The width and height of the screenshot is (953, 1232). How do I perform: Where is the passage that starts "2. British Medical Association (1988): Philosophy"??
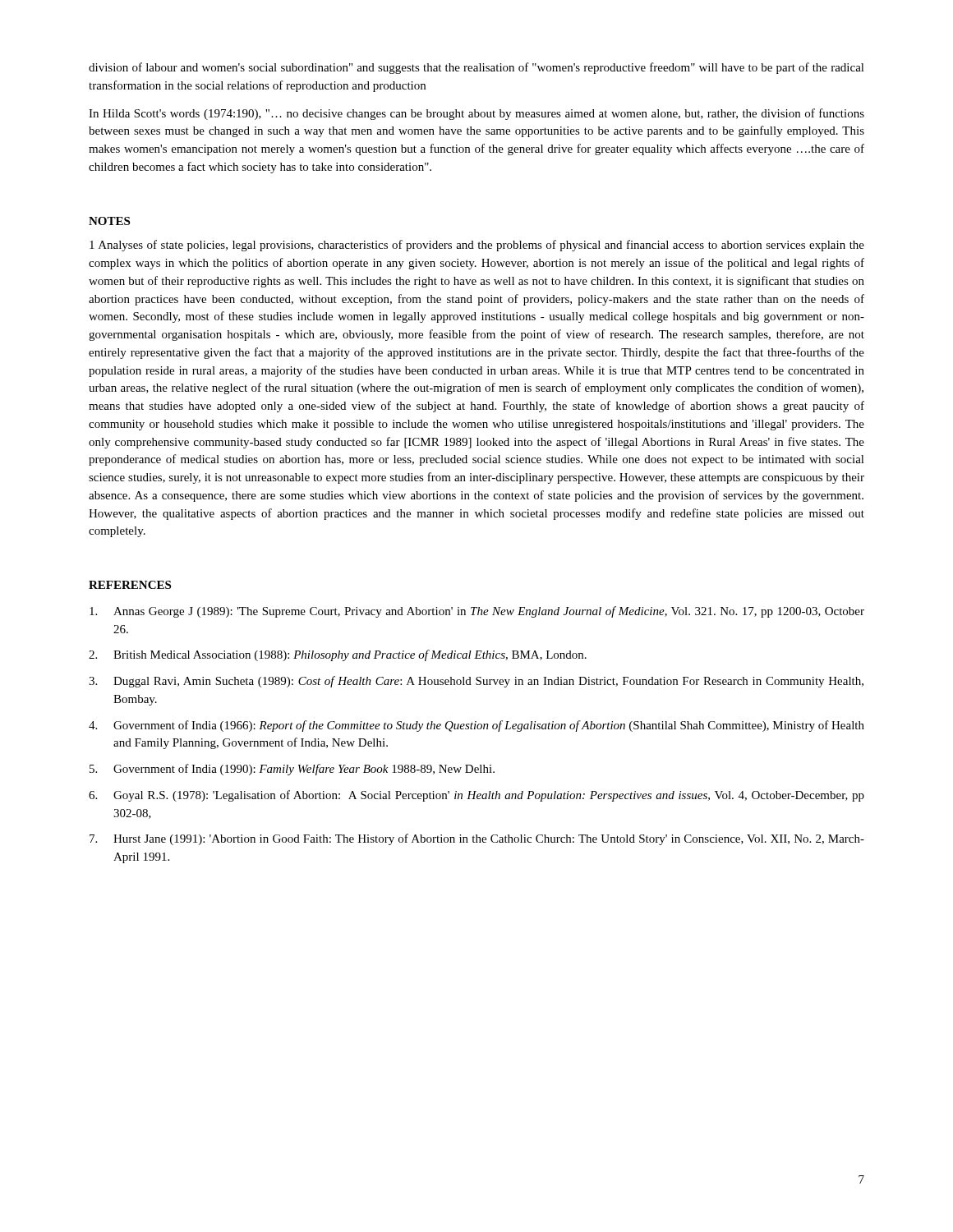pos(476,655)
